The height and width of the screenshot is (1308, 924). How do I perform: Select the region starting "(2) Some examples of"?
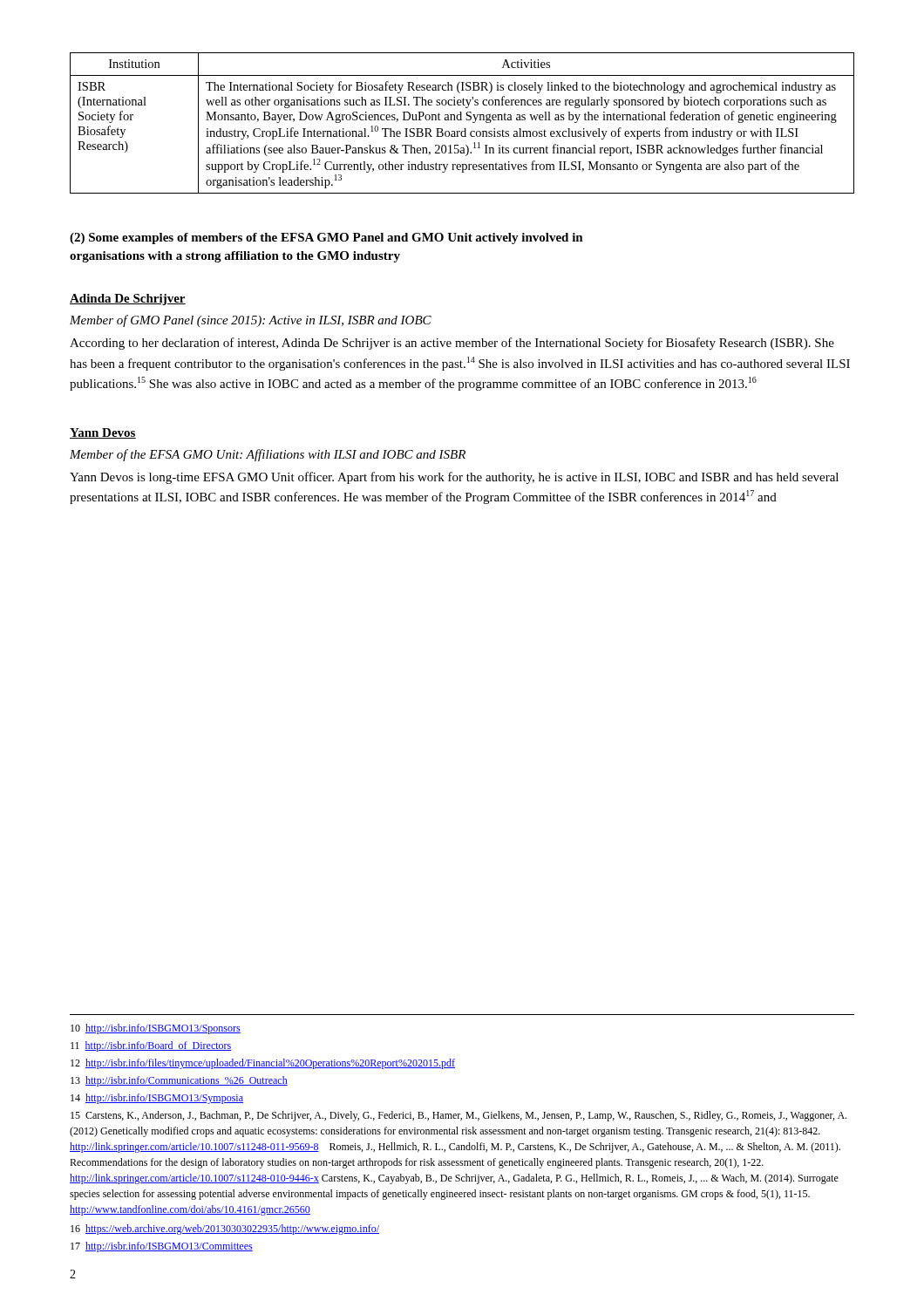click(x=326, y=247)
